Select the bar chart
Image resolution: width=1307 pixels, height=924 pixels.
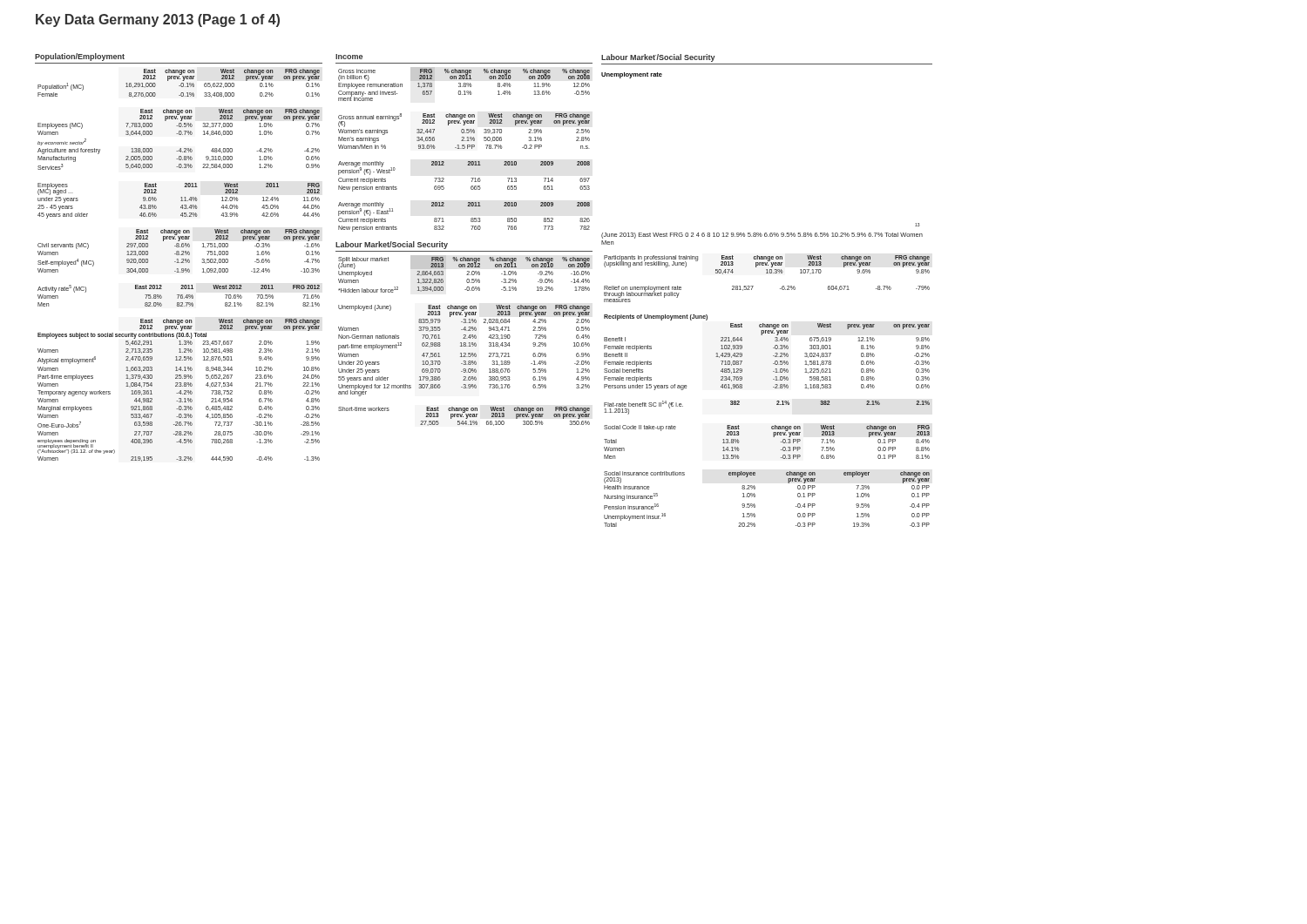click(767, 157)
